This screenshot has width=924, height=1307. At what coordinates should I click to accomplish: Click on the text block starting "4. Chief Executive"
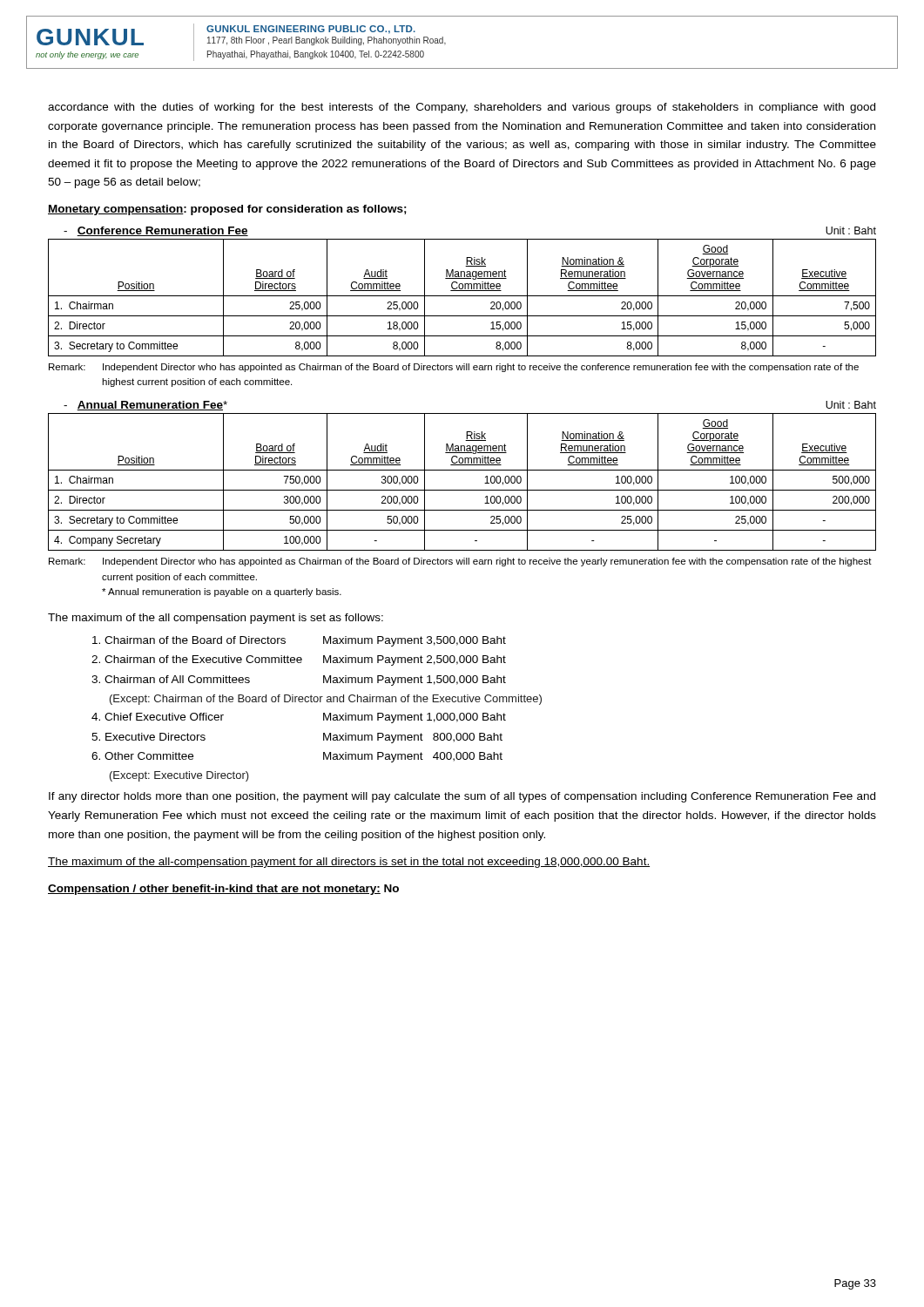pos(157,718)
